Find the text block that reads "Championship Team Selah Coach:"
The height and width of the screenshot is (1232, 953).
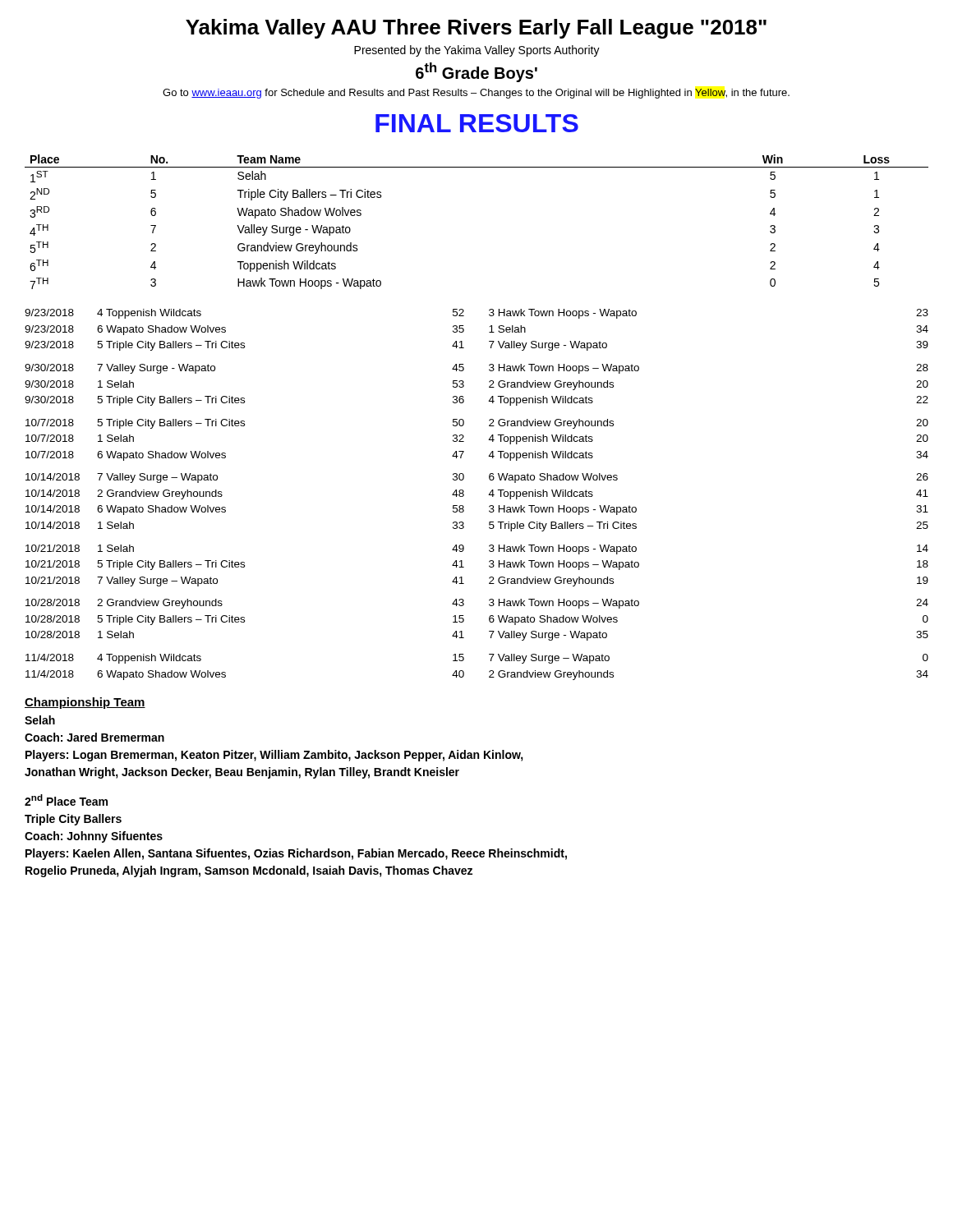pos(85,703)
